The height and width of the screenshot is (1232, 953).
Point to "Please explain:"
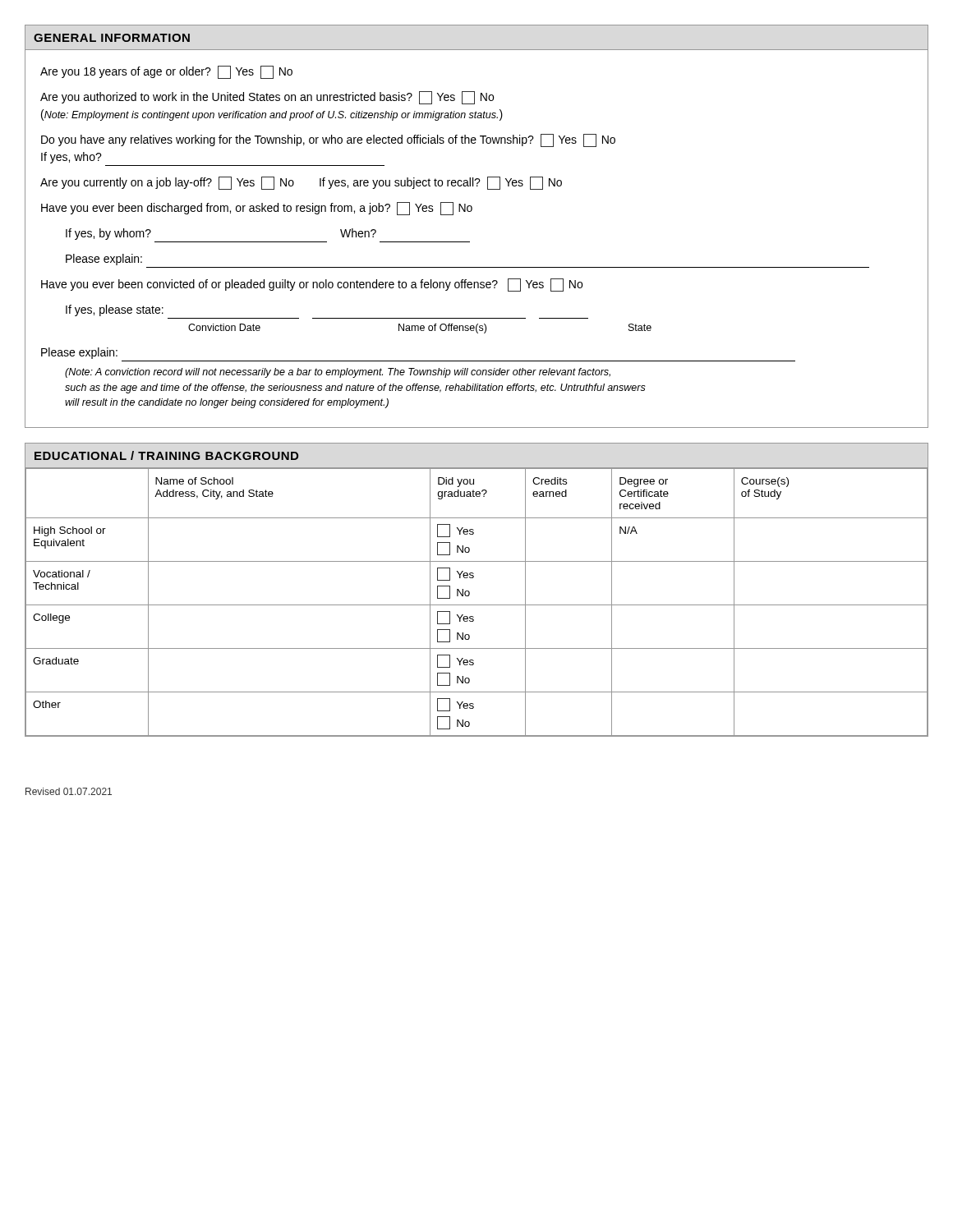467,259
